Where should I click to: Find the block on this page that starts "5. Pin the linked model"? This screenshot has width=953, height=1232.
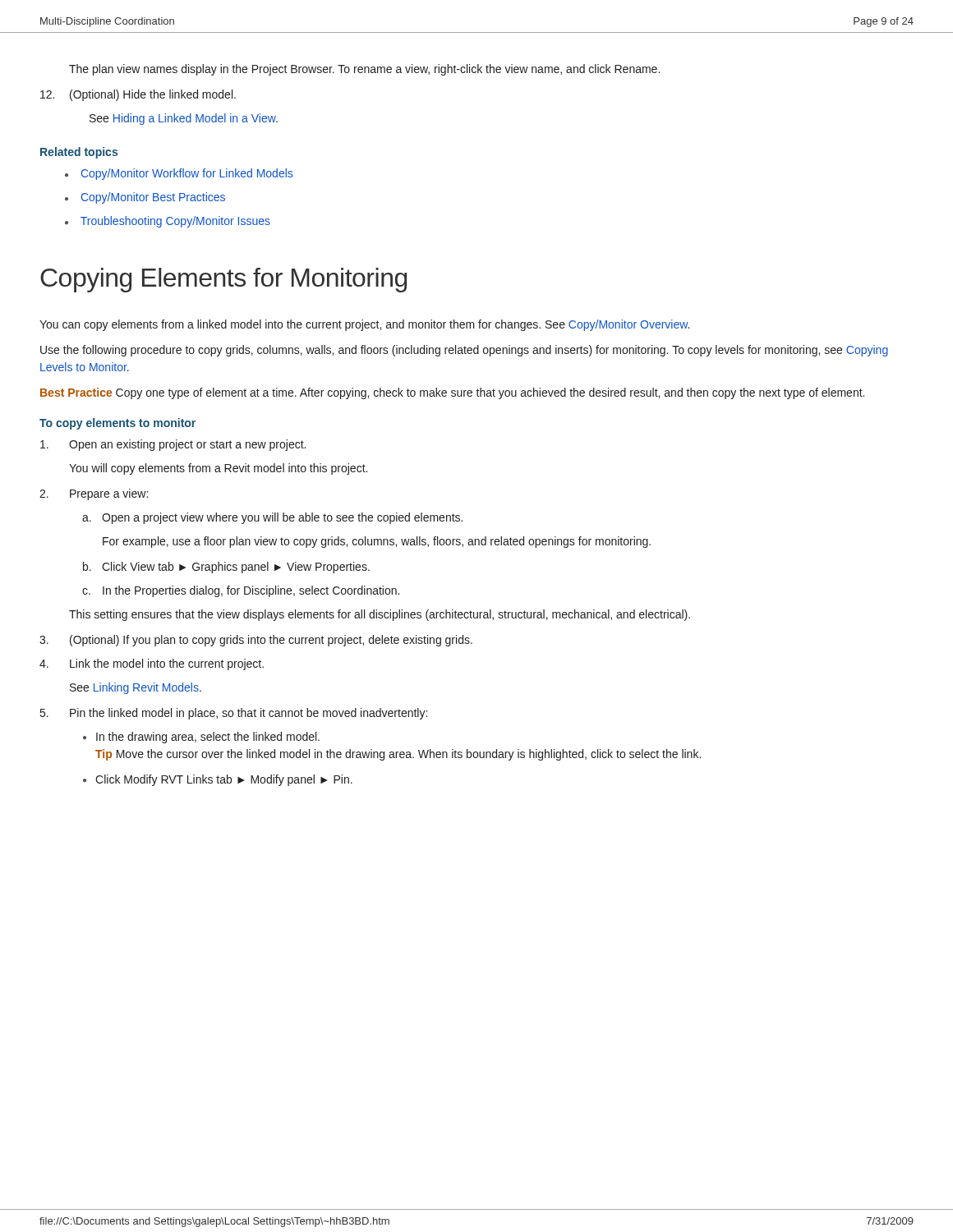(x=234, y=713)
